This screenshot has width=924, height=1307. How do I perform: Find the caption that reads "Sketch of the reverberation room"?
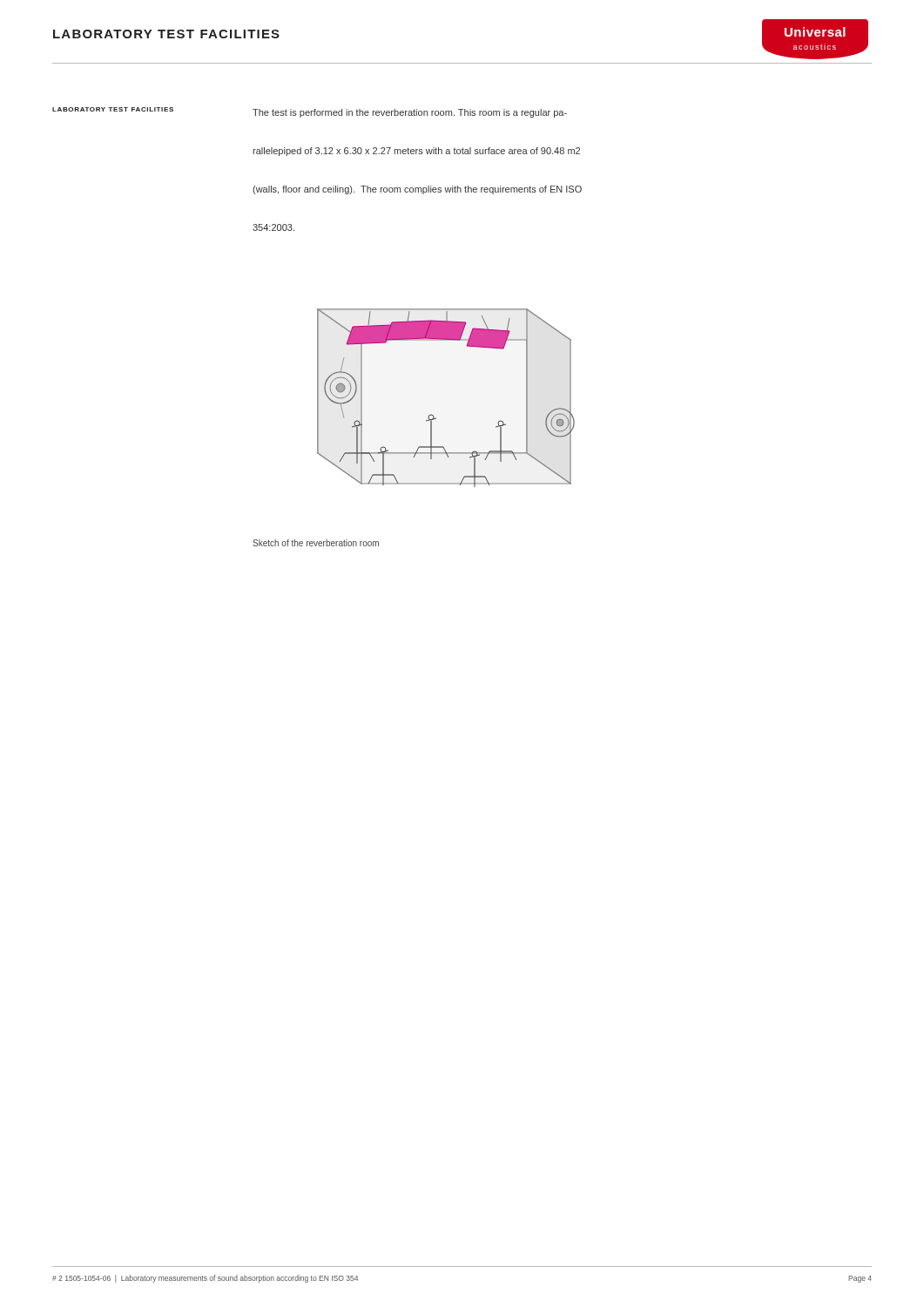click(x=316, y=543)
